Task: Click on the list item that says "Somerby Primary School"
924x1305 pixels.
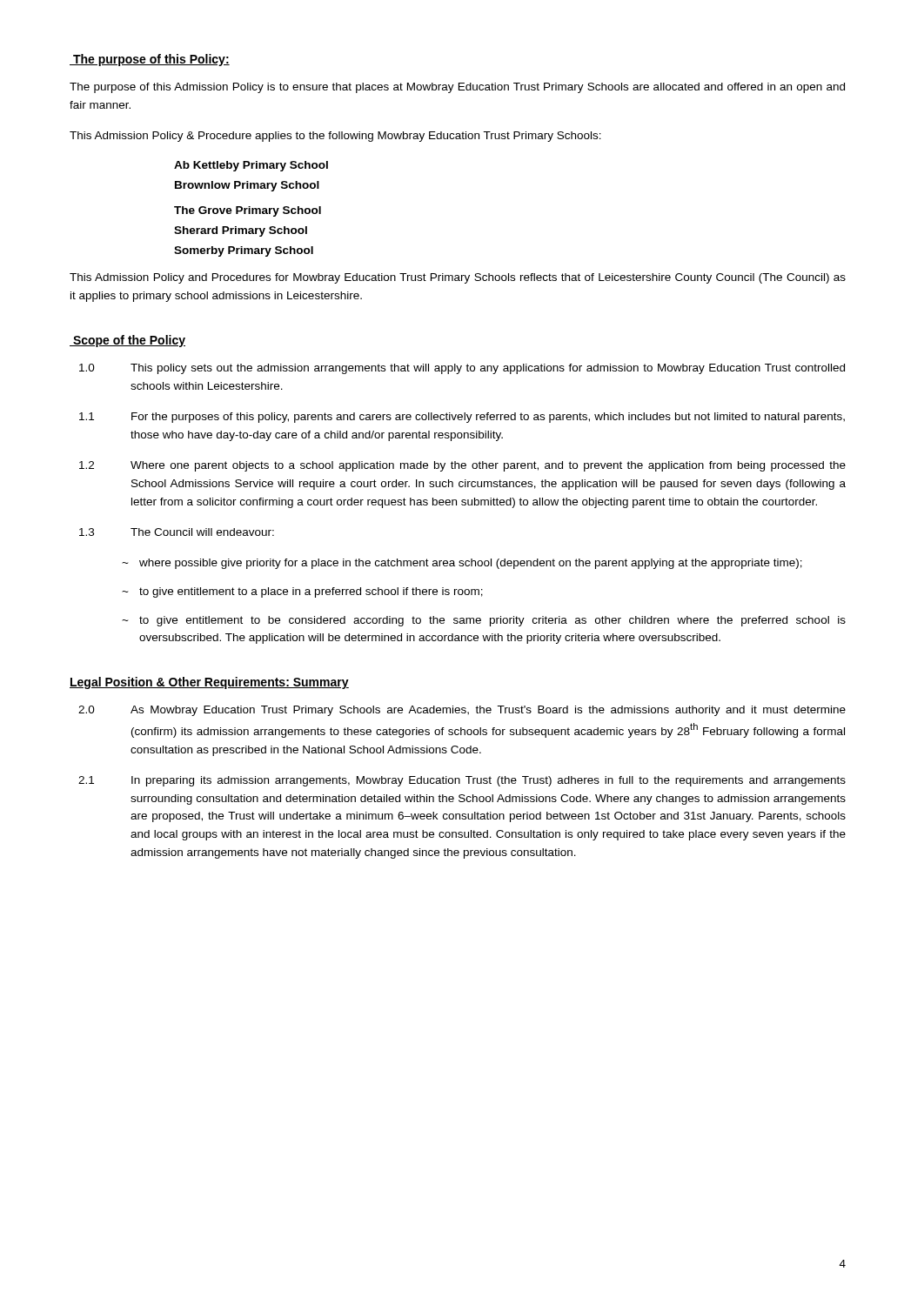Action: click(x=244, y=250)
